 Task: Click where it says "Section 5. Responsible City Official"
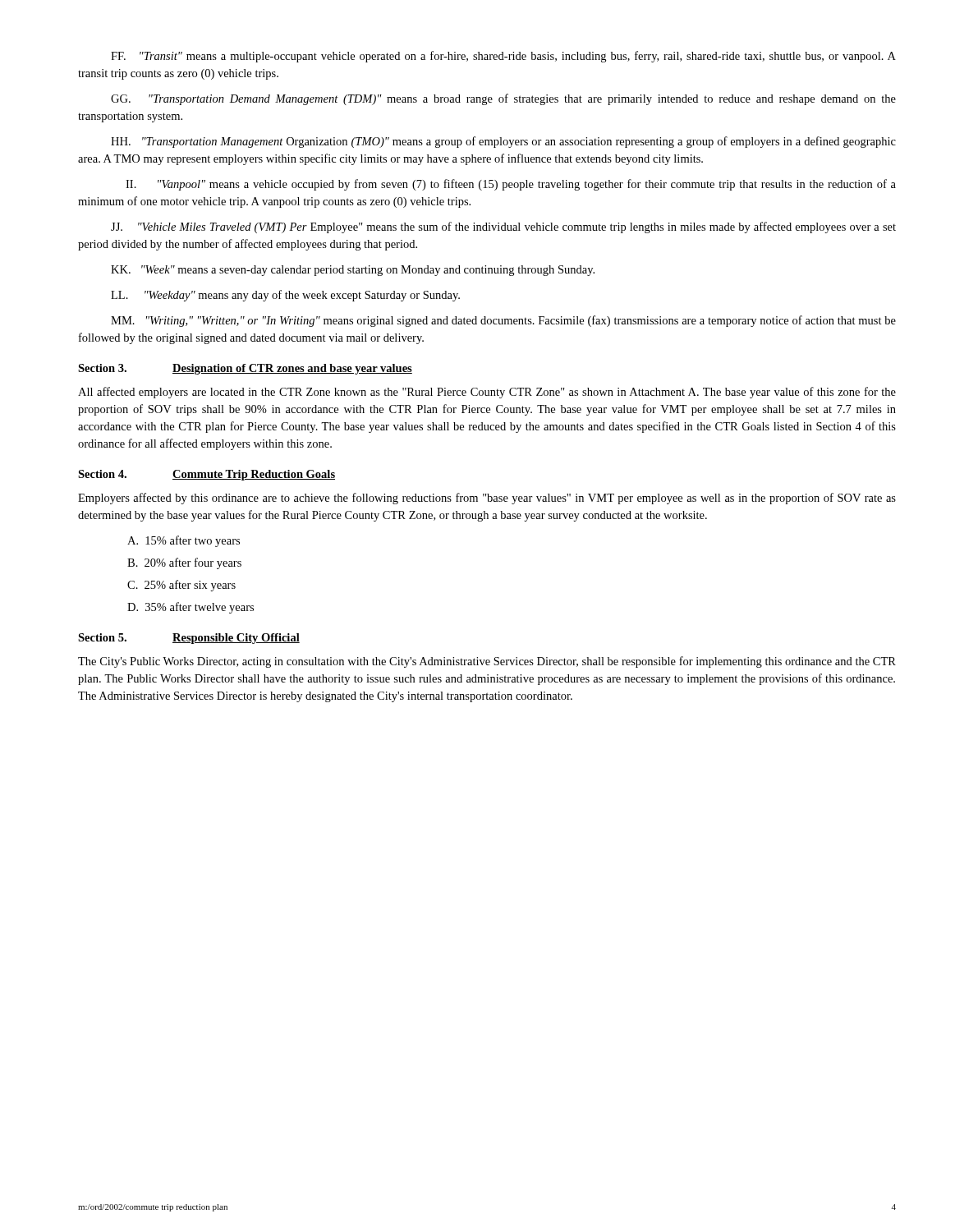click(189, 638)
